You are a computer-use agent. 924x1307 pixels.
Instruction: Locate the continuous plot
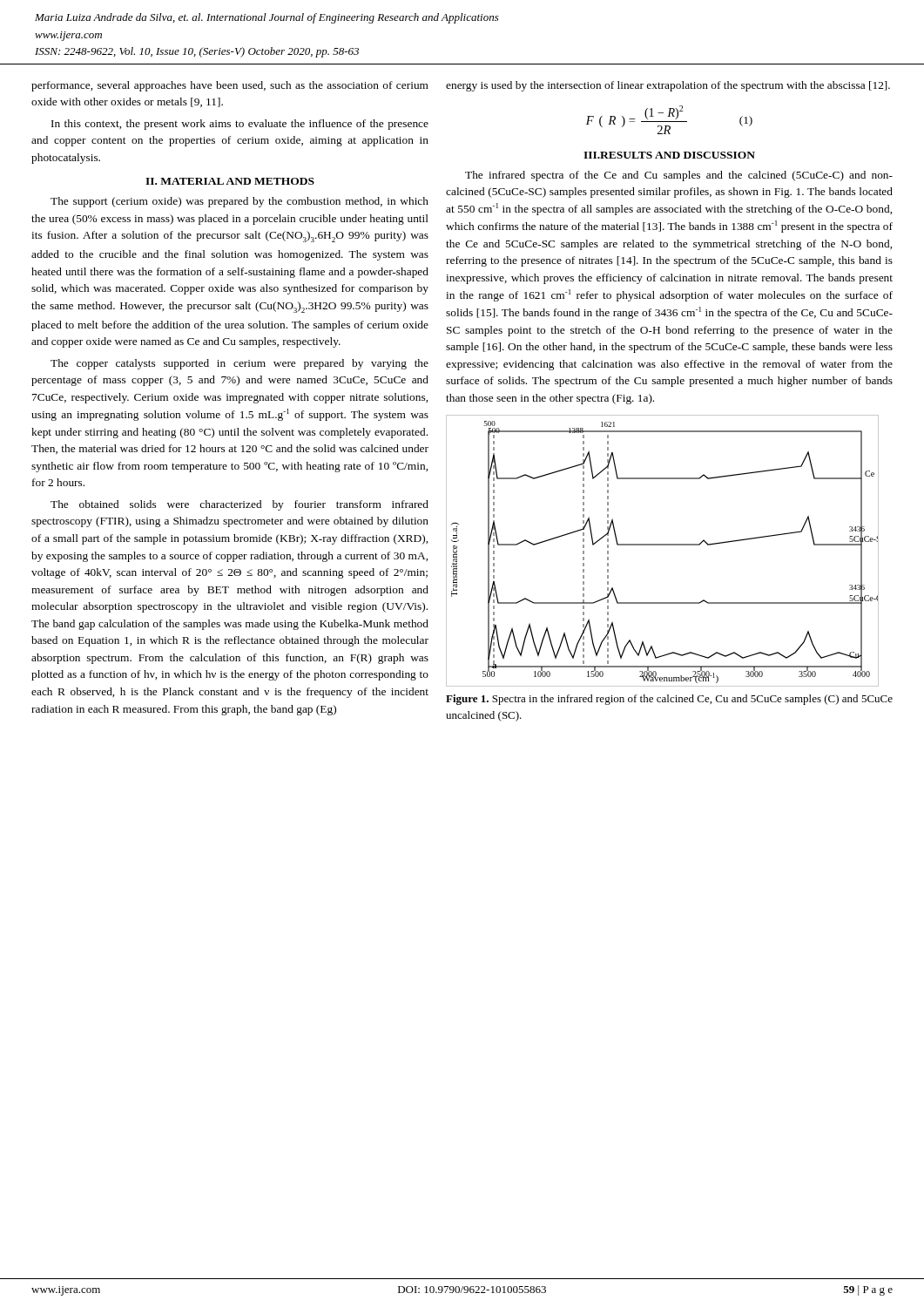[x=669, y=551]
